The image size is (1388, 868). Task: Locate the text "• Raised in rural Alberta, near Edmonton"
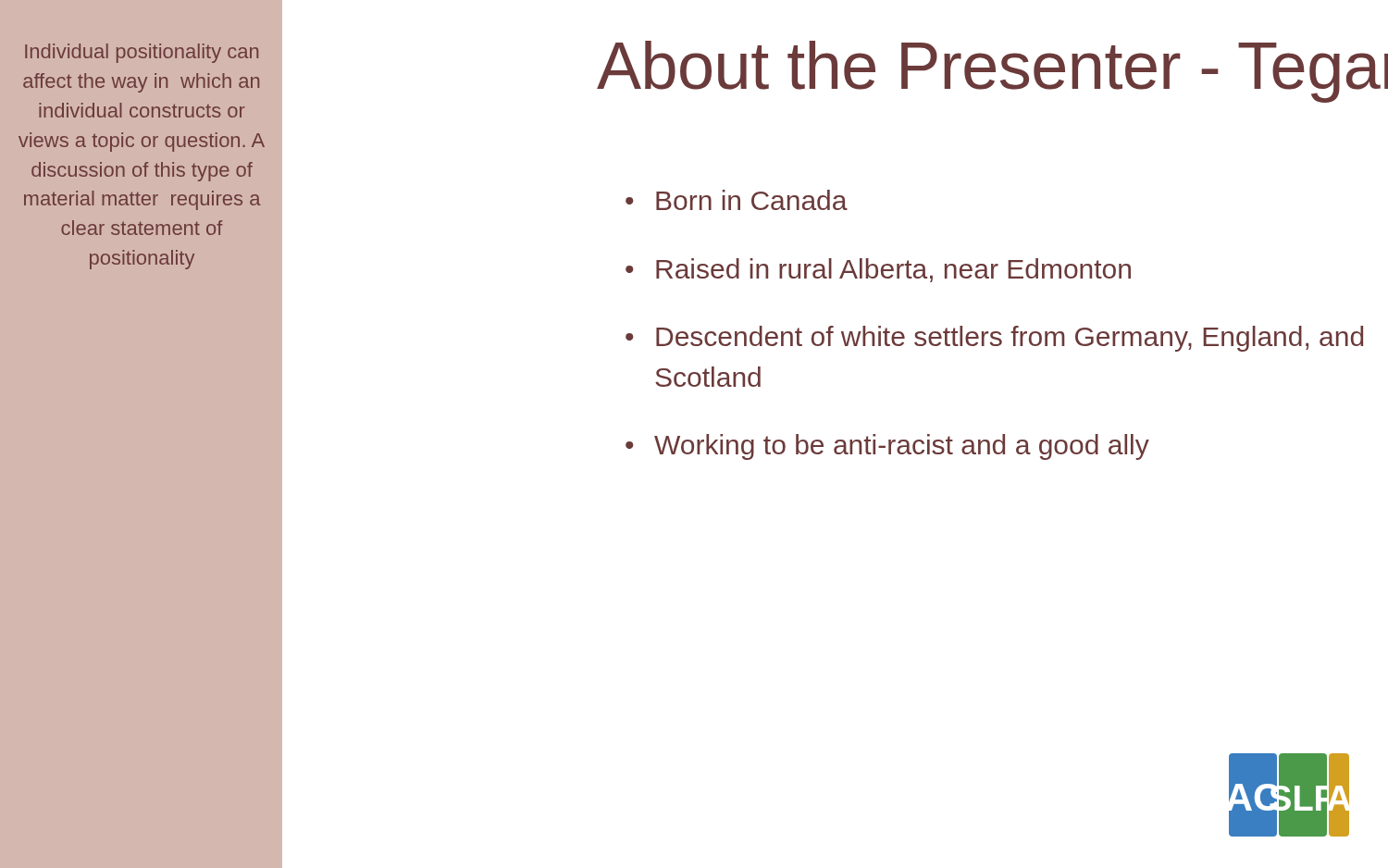point(879,269)
